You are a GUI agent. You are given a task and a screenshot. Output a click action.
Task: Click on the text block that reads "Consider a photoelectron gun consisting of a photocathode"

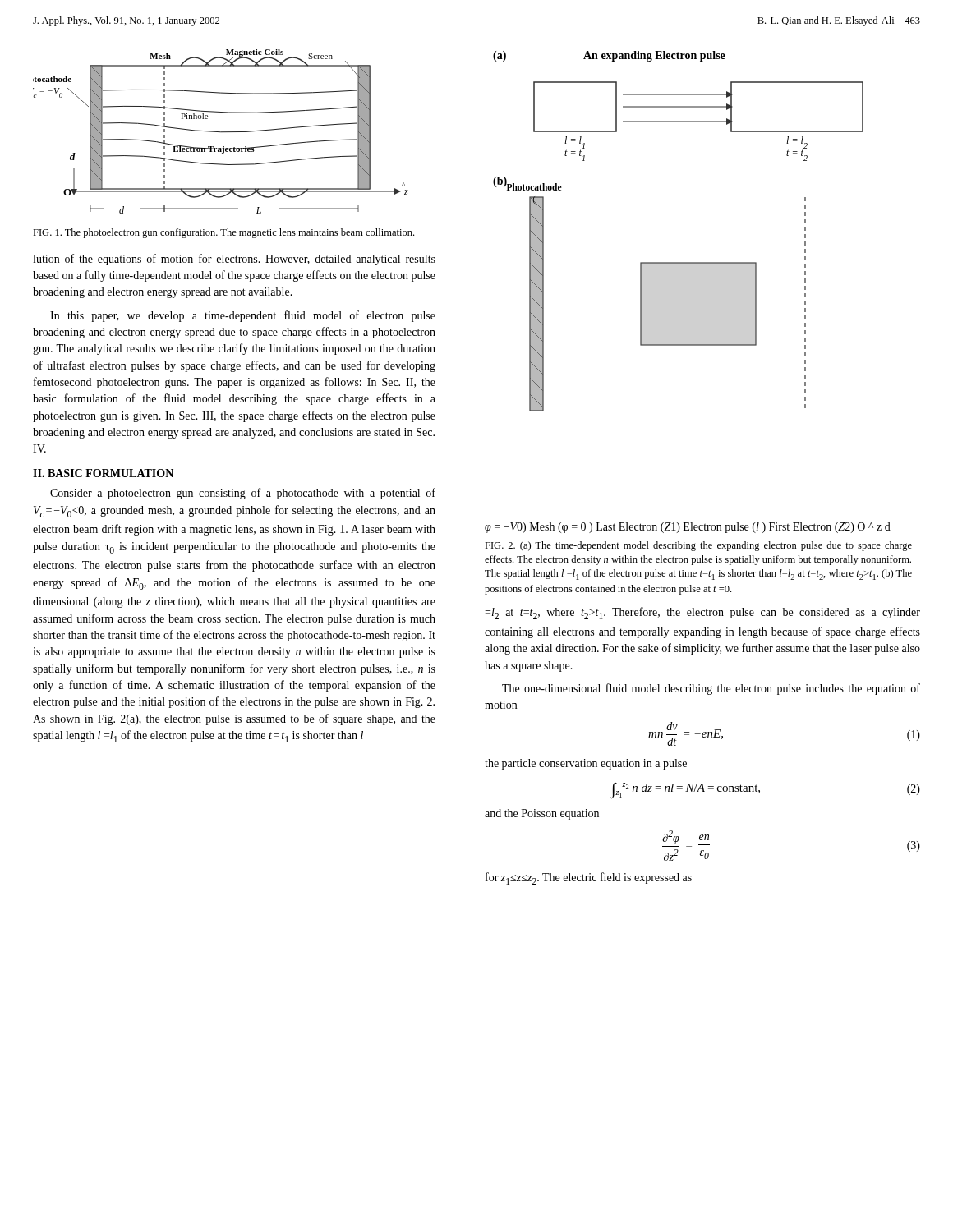tap(234, 616)
